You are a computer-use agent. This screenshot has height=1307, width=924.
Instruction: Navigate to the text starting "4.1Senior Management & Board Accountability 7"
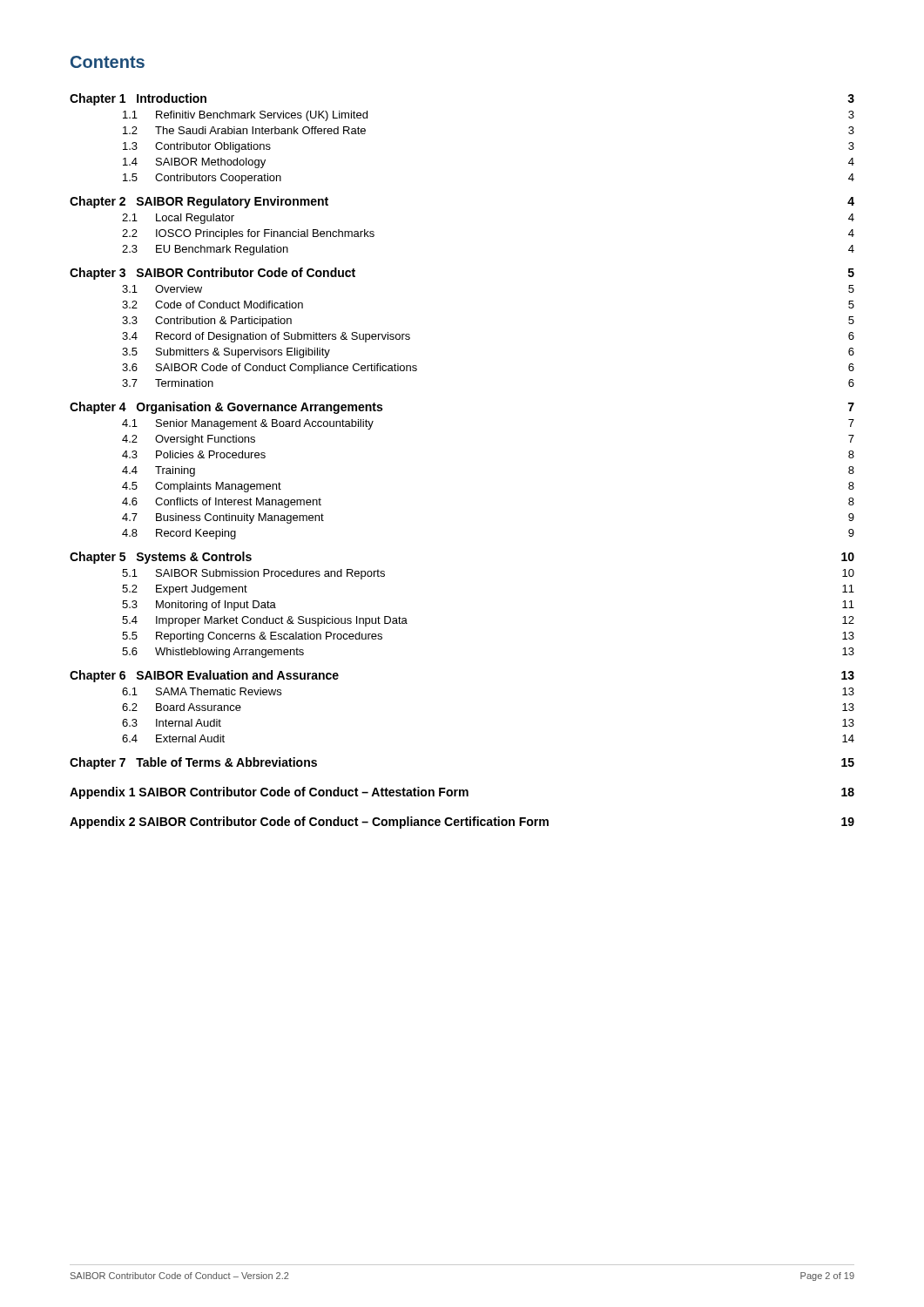pos(263,424)
